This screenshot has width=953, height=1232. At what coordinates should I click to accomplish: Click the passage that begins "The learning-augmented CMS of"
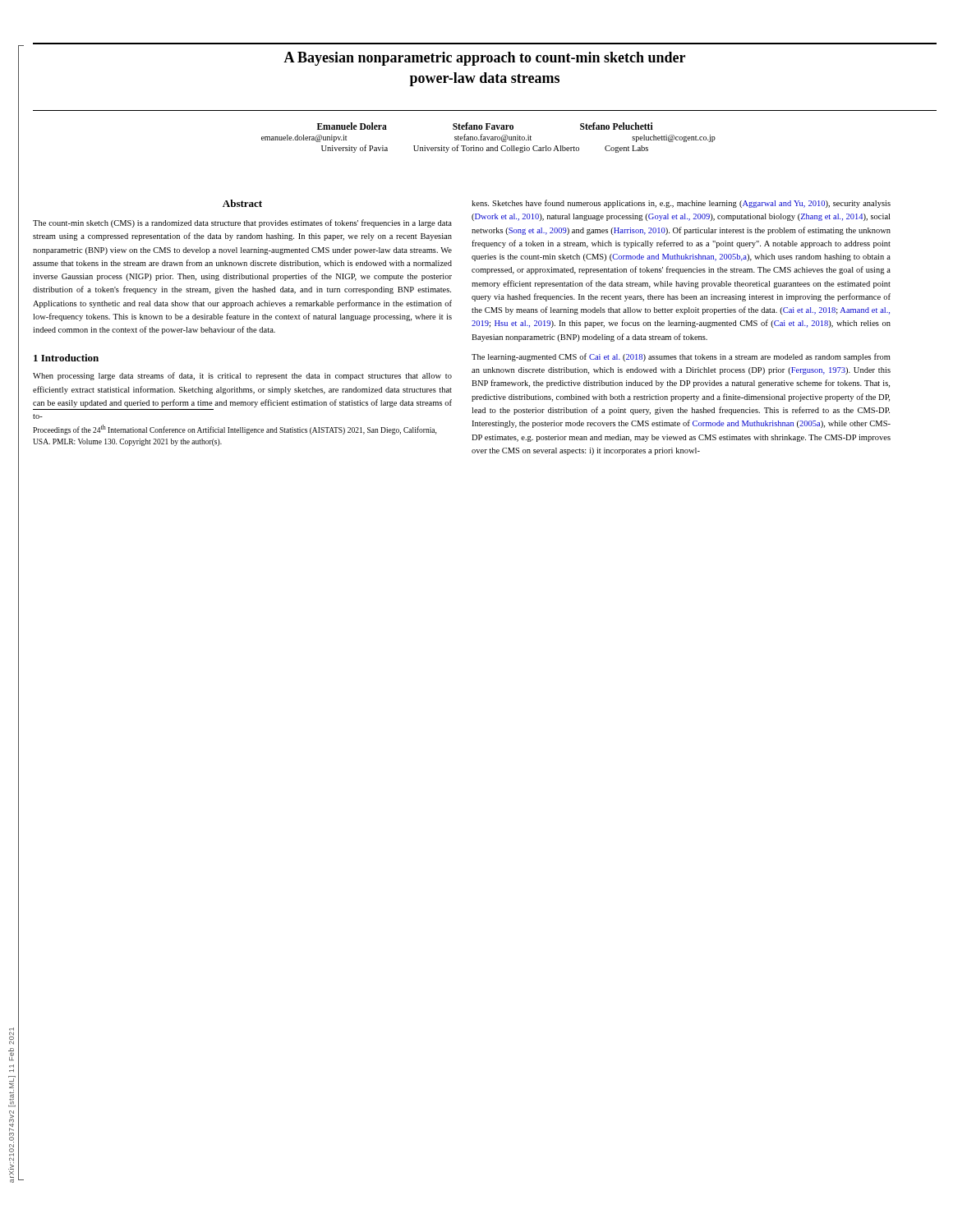click(681, 404)
